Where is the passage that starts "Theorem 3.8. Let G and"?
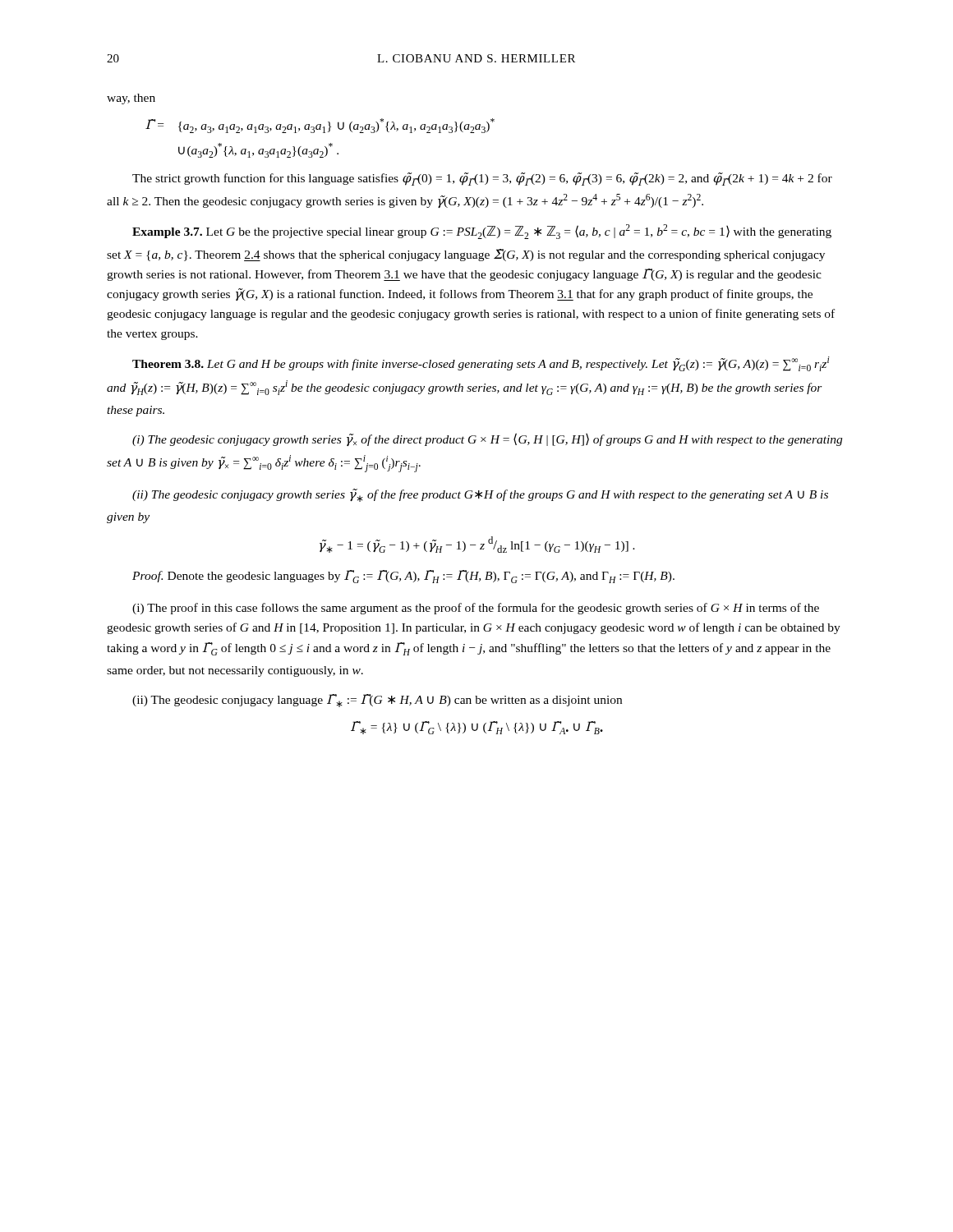 pyautogui.click(x=468, y=386)
